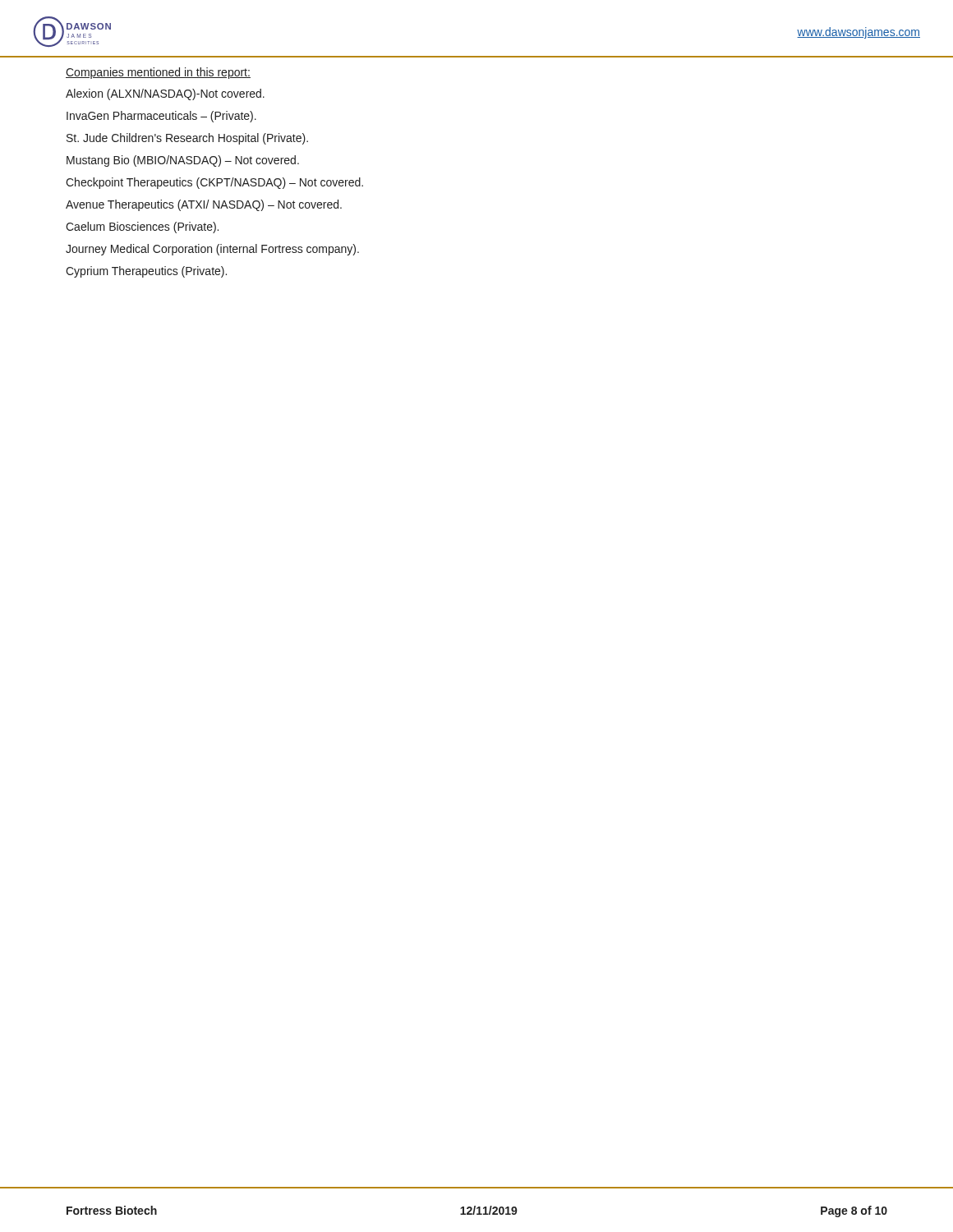Locate the block of text that opens with "Mustang Bio (MBIO/NASDAQ) –"
Image resolution: width=953 pixels, height=1232 pixels.
(x=183, y=160)
